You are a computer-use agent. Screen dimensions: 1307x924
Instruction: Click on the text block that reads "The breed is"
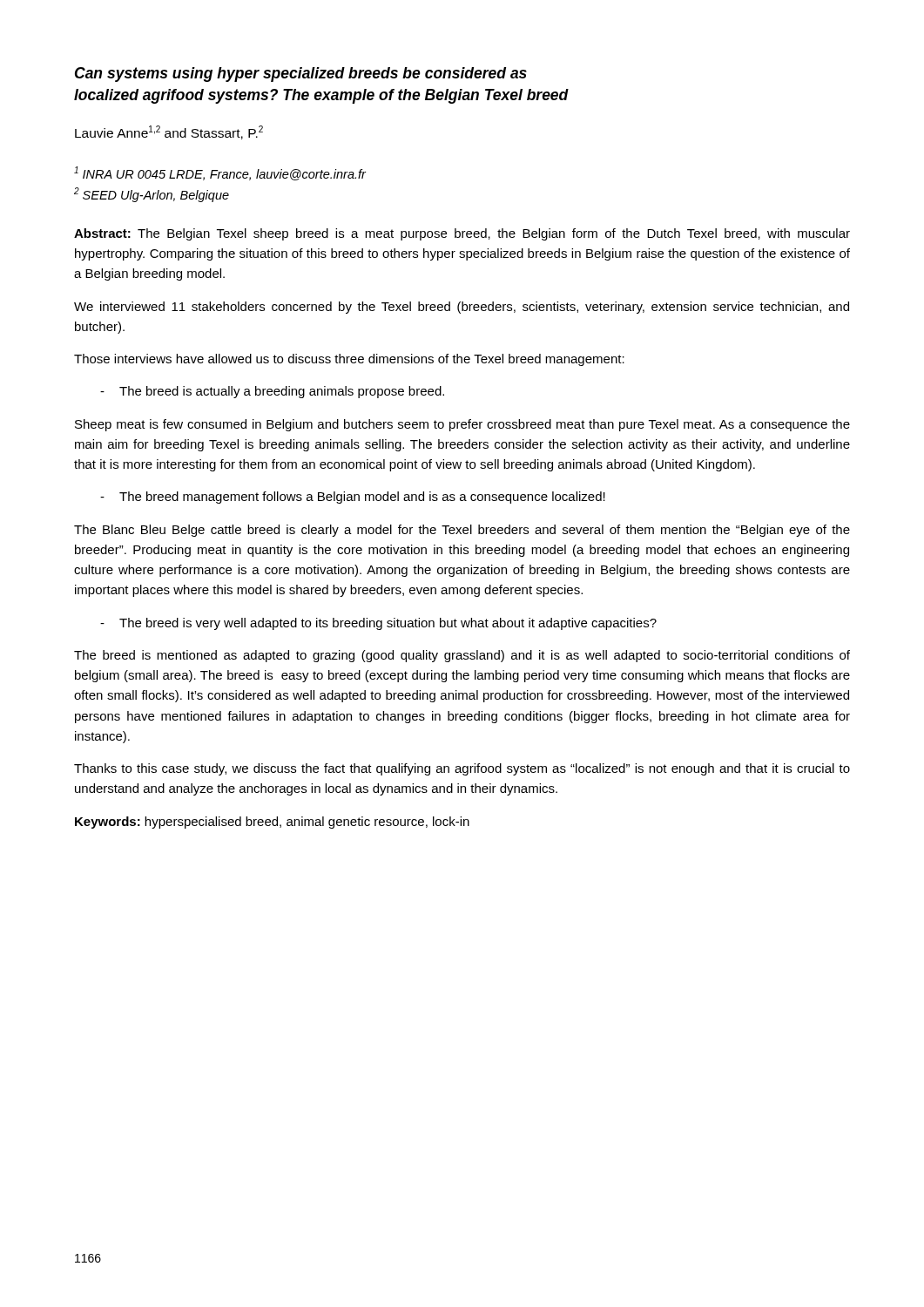click(462, 695)
